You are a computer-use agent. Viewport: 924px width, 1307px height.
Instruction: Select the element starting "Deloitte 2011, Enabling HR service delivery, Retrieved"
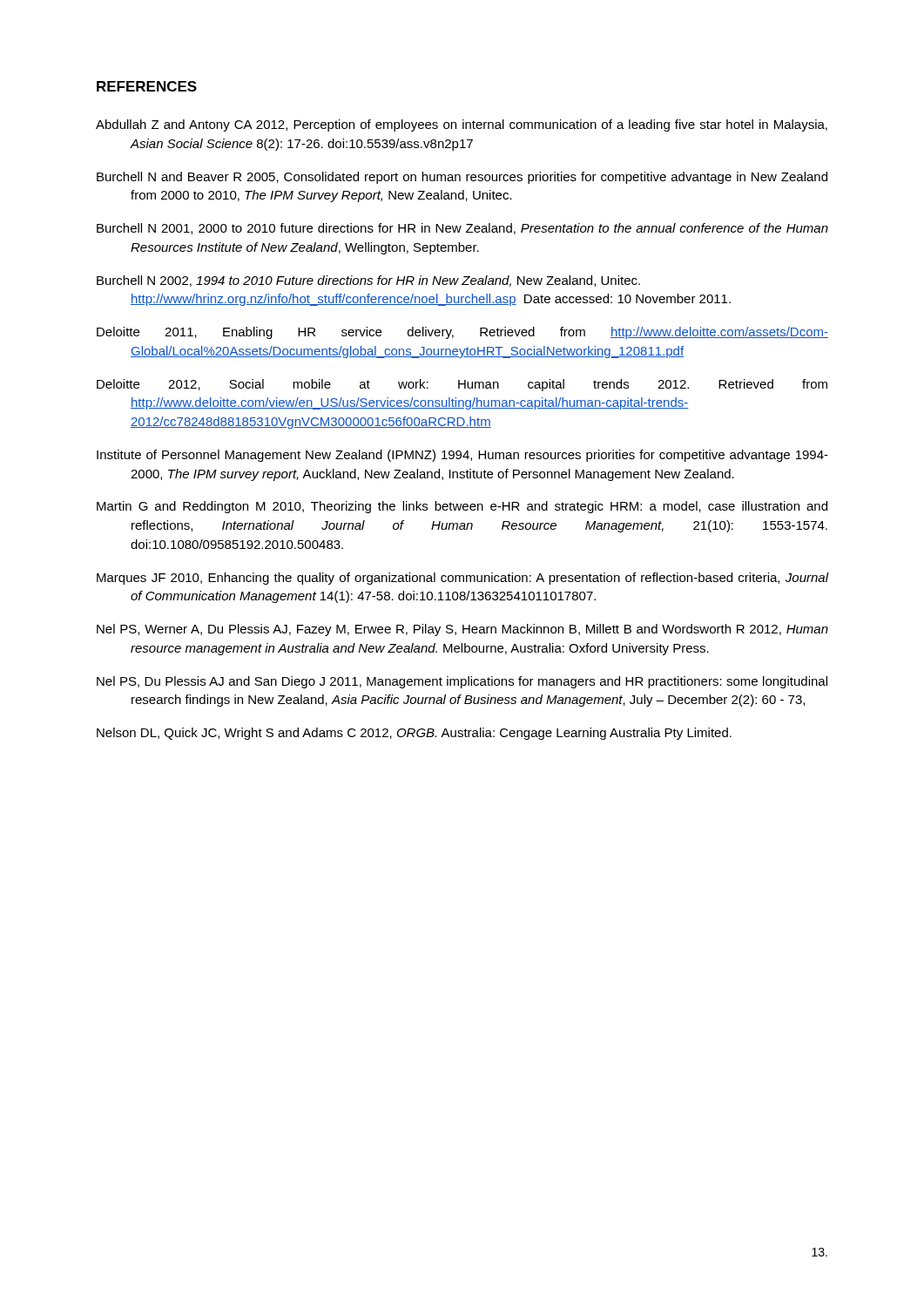point(462,341)
